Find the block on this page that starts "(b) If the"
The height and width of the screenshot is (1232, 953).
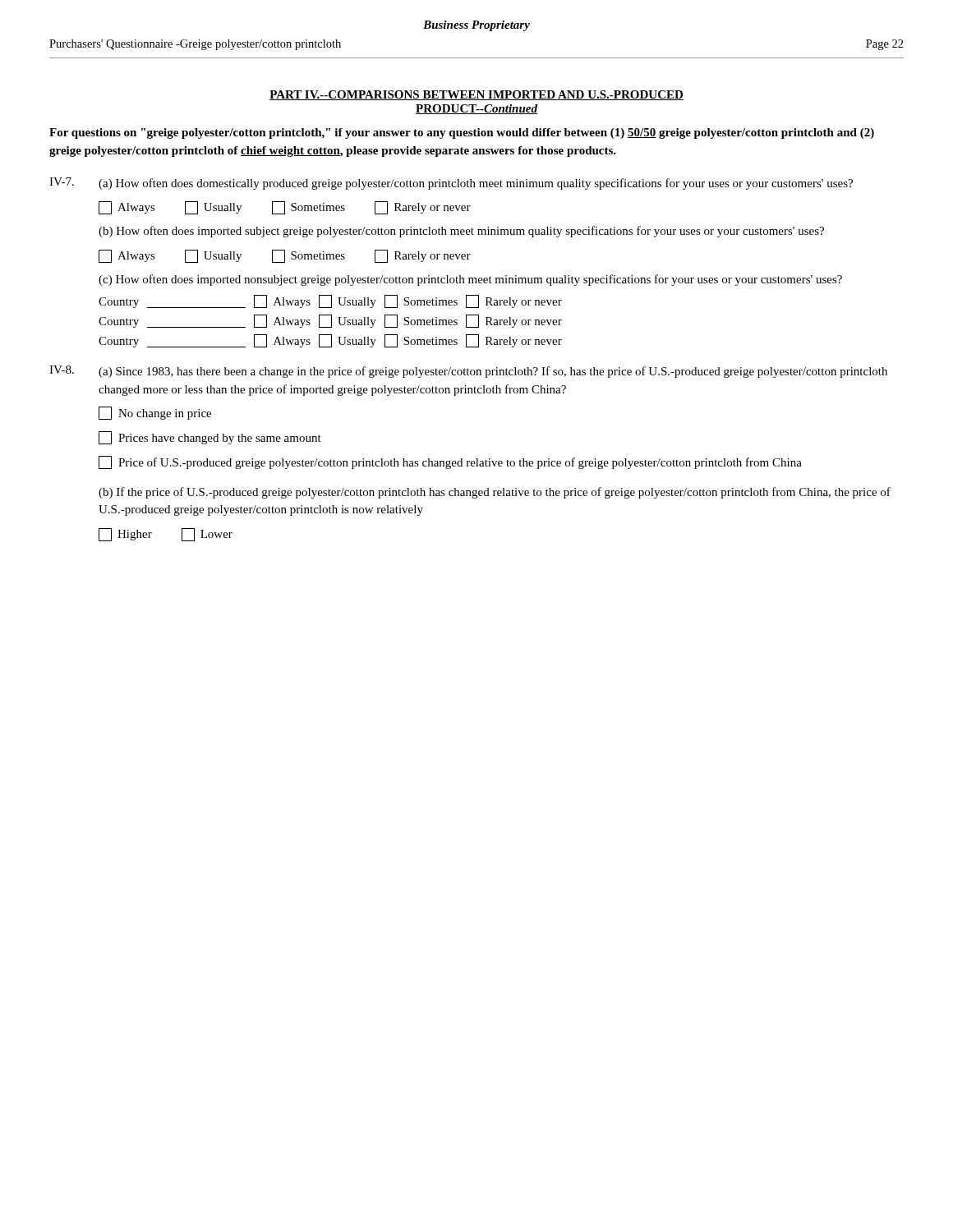494,500
